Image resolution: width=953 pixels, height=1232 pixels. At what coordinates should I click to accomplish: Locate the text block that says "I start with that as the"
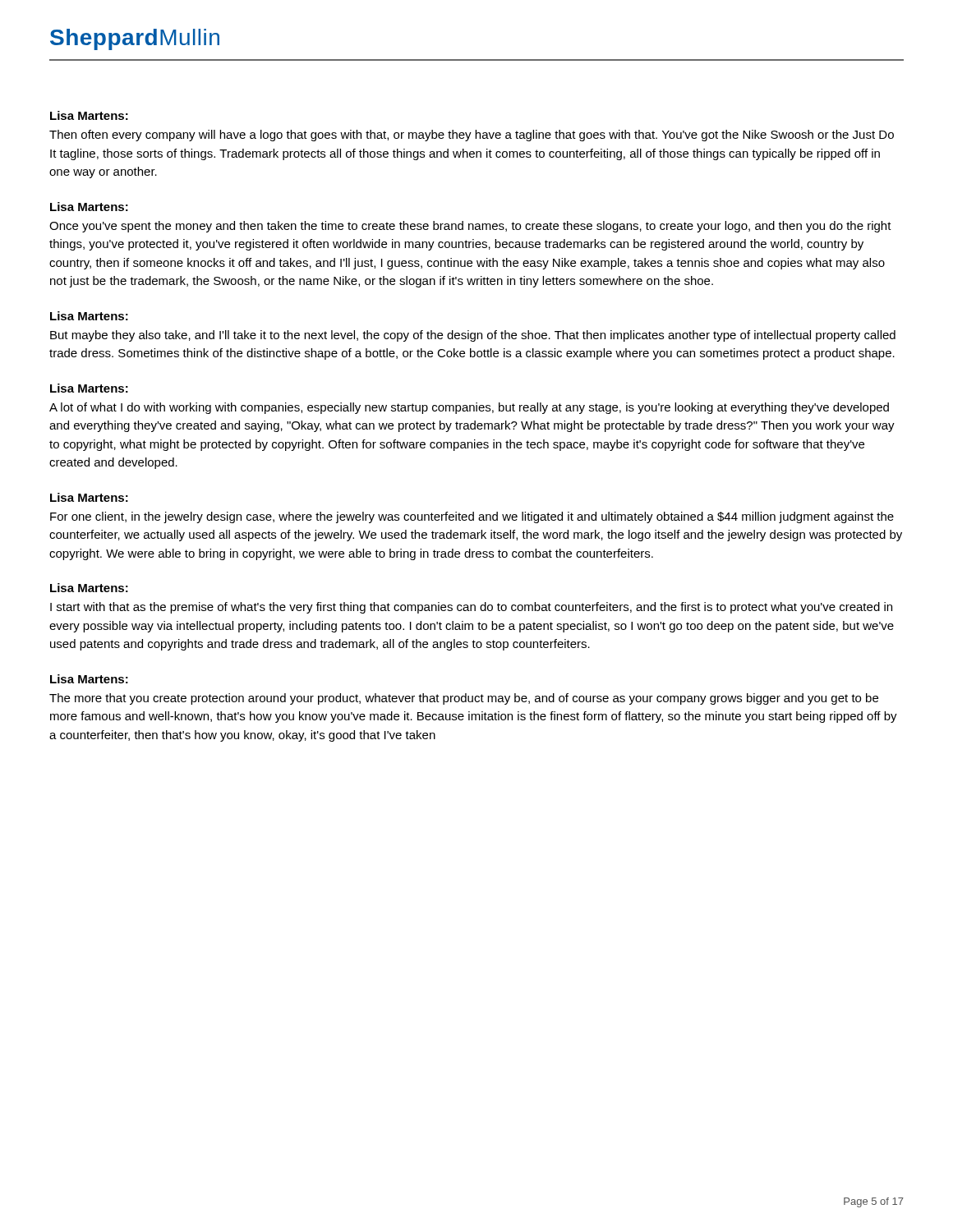coord(472,625)
